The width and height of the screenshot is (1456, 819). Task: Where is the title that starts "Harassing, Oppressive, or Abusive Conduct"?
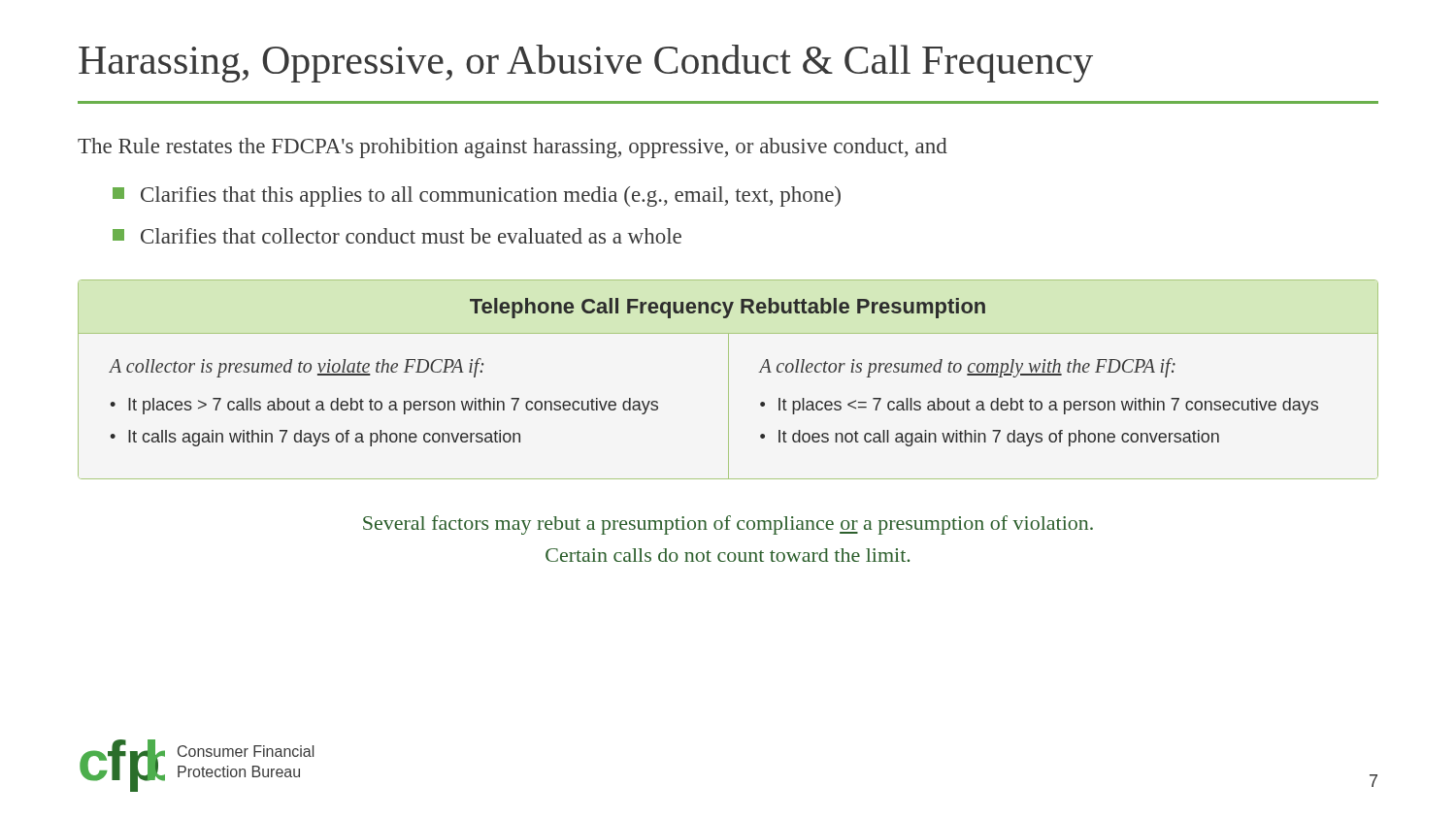pos(728,60)
